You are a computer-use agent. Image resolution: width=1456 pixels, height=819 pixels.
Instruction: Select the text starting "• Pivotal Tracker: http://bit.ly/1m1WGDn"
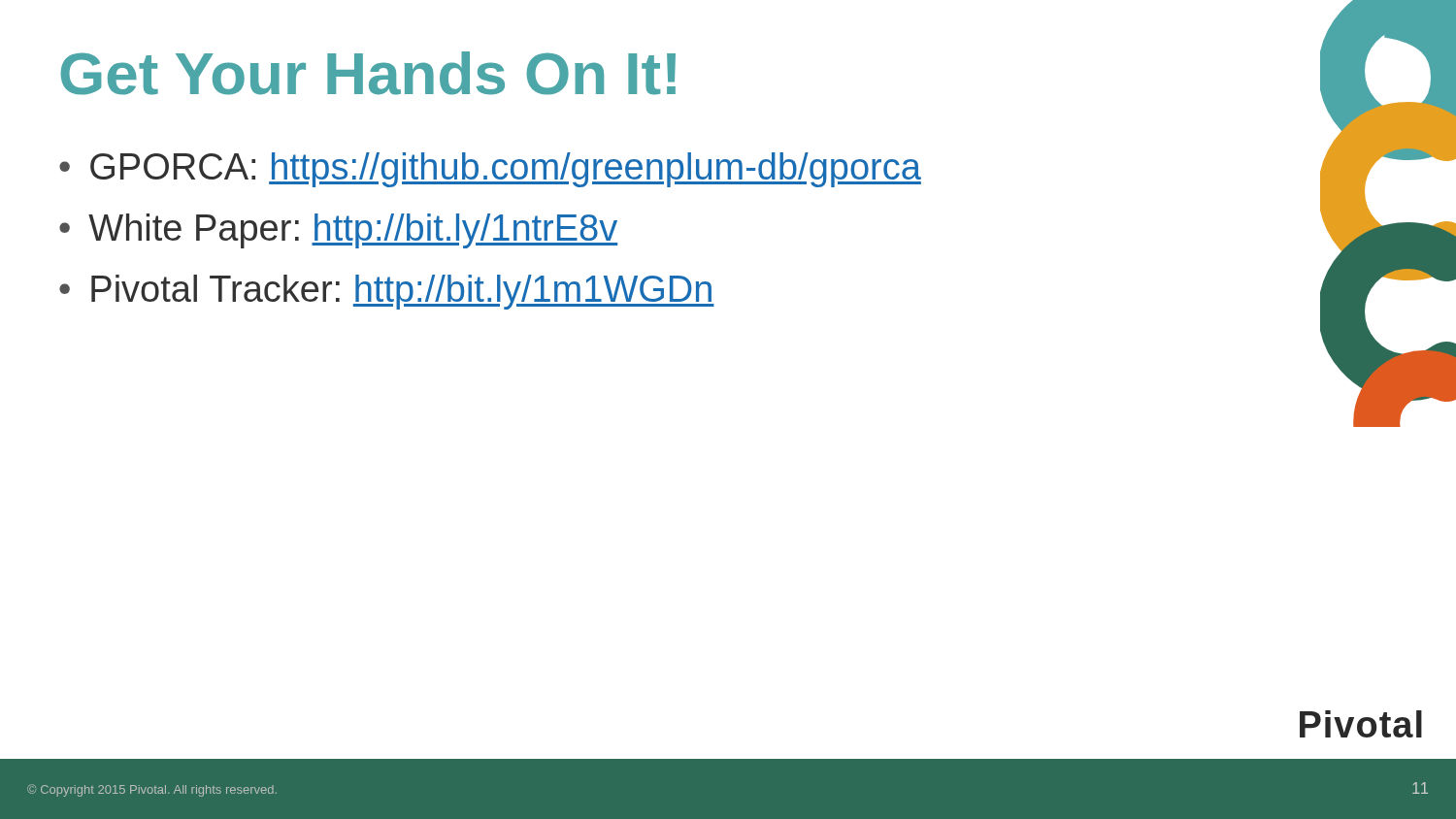(x=386, y=290)
